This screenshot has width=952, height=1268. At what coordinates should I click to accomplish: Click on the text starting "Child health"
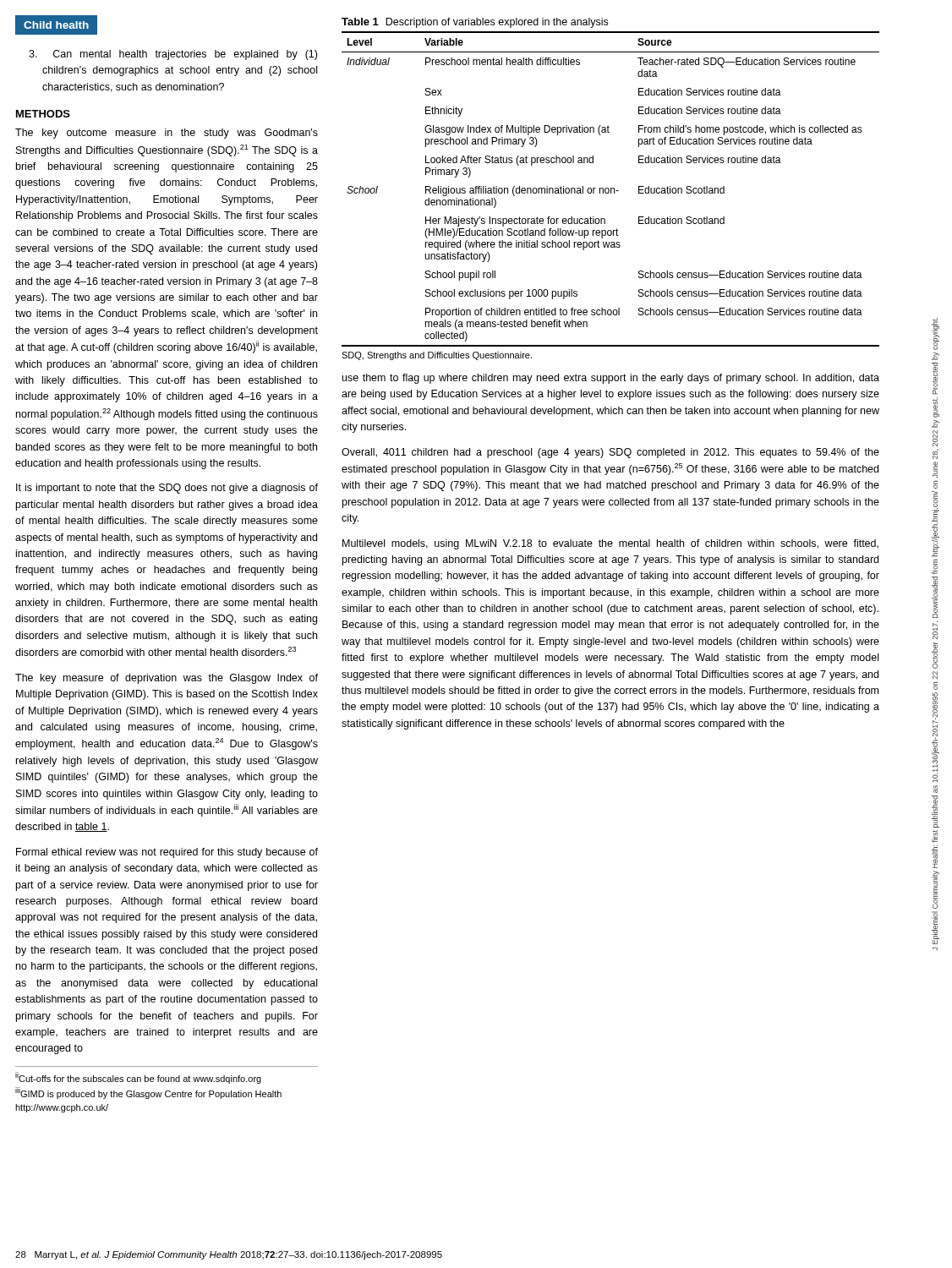tap(56, 25)
